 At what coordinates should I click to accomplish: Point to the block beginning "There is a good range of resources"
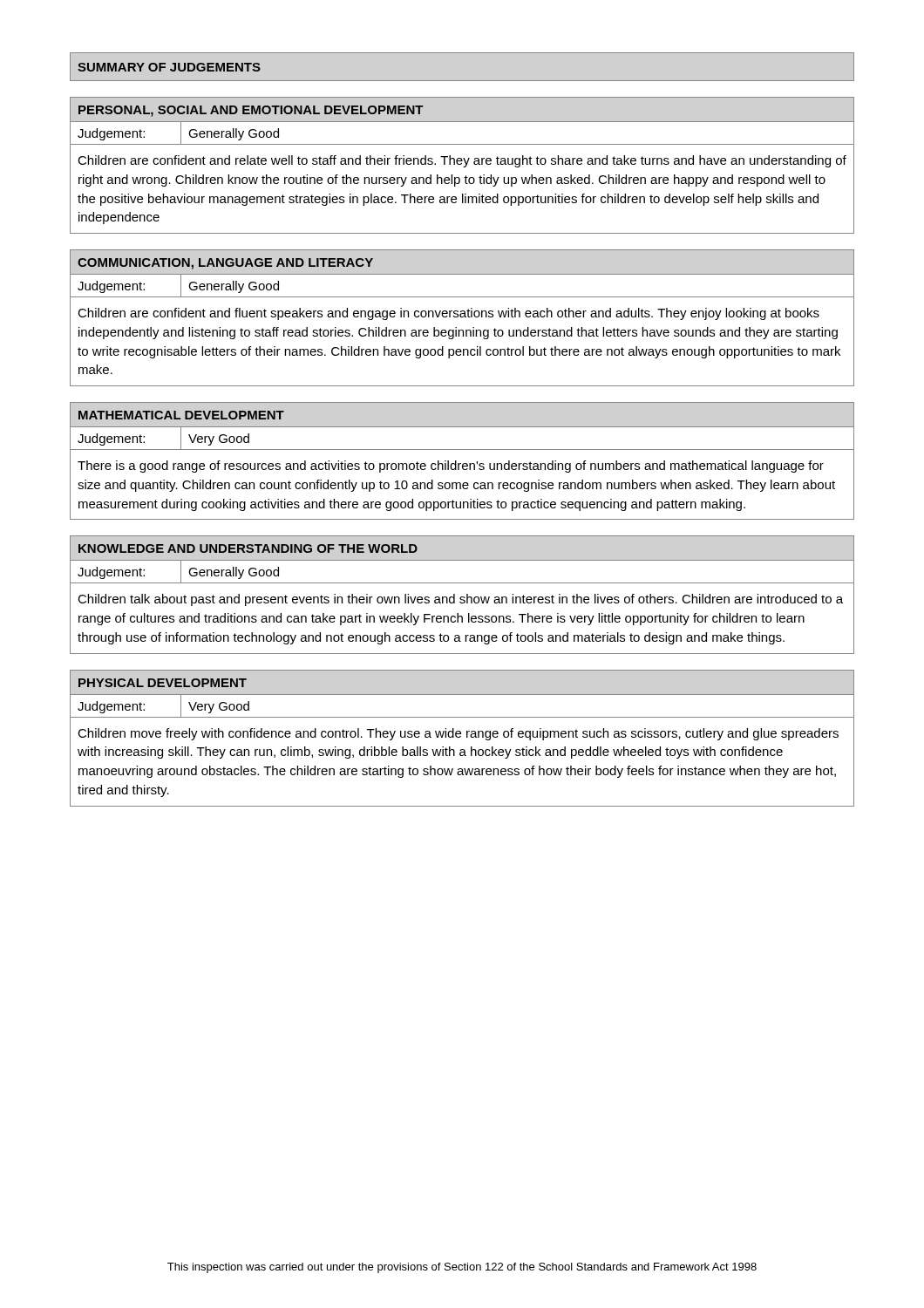pos(456,484)
